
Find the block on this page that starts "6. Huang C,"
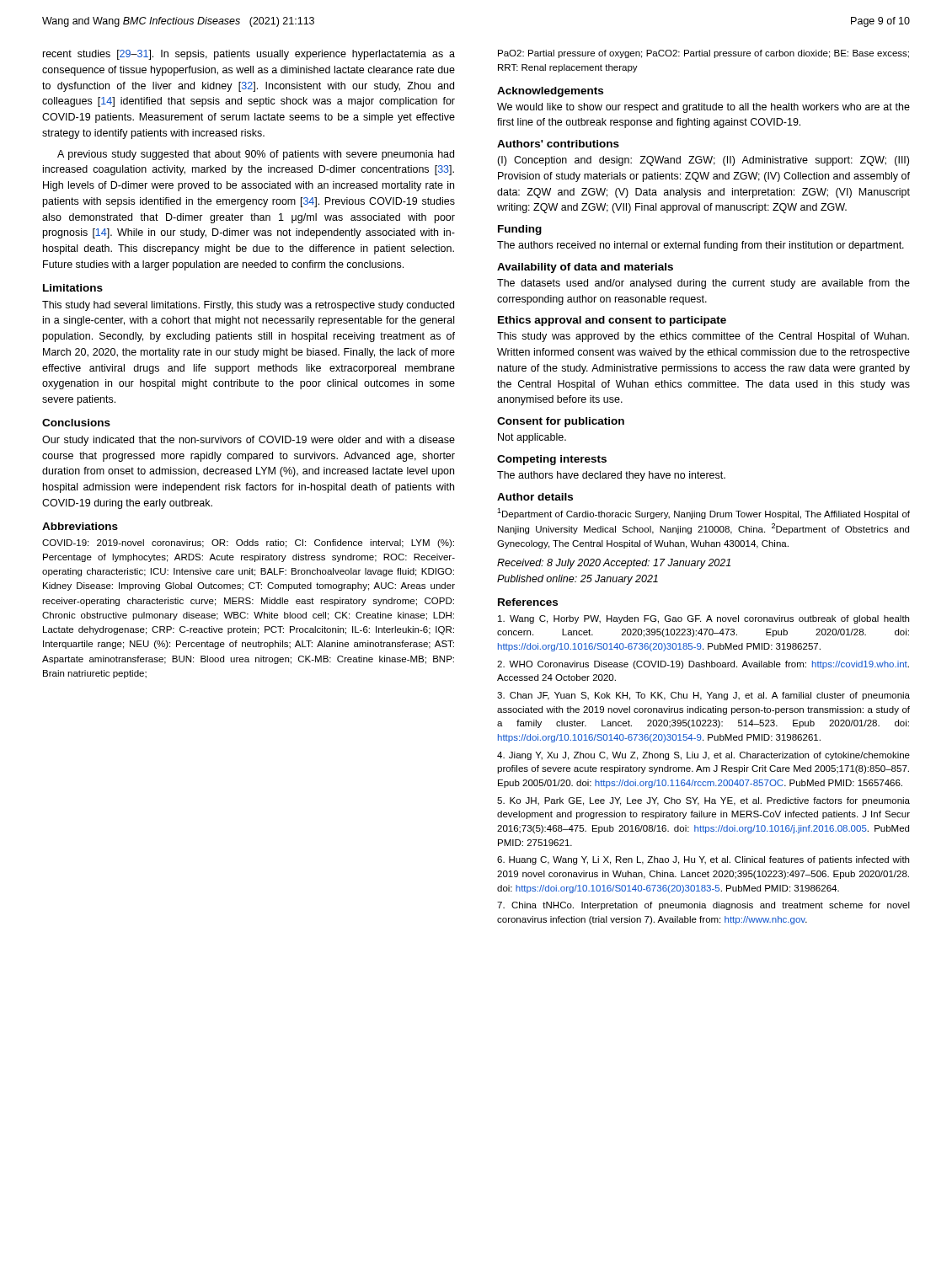pos(703,874)
